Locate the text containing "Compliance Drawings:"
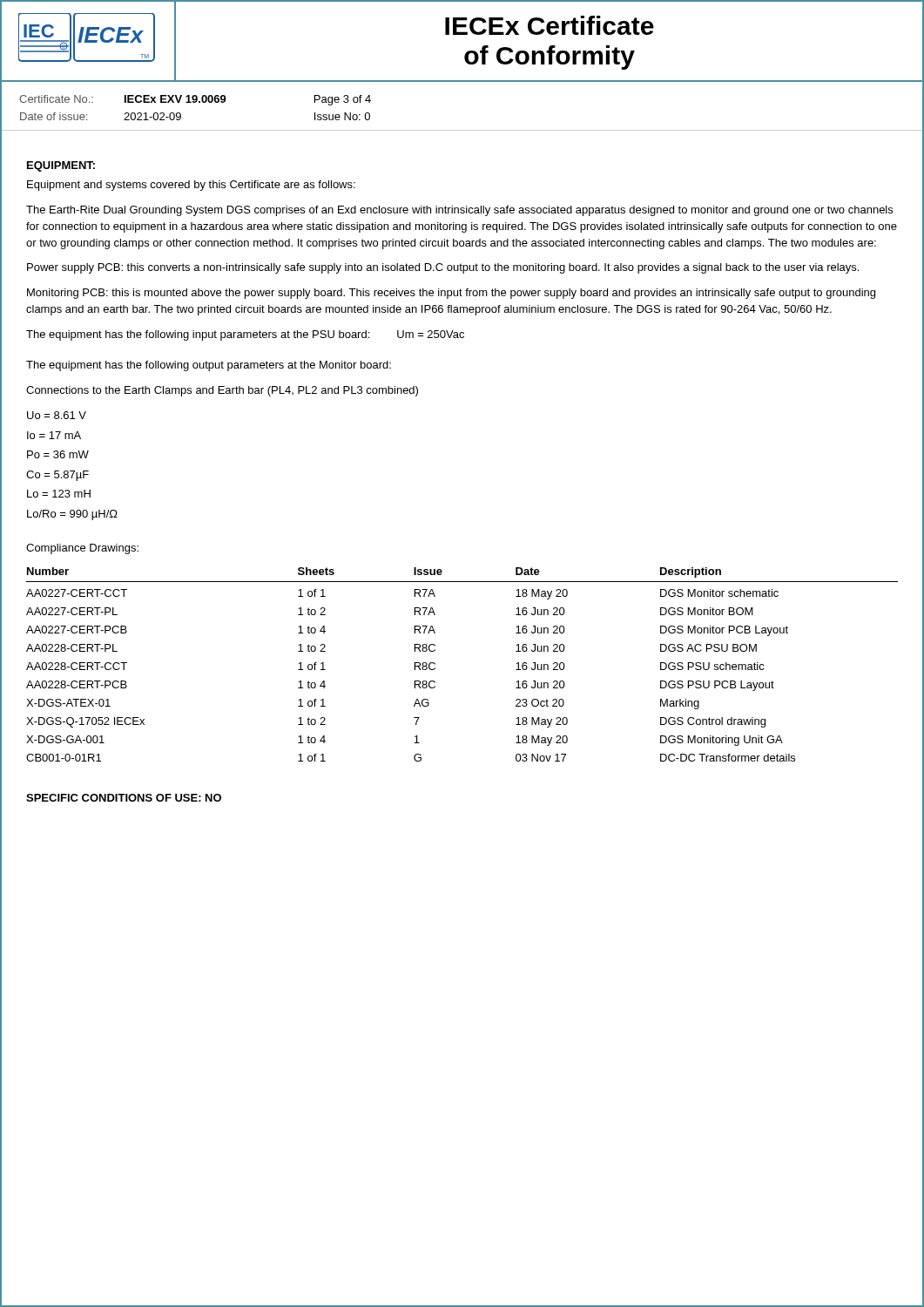The height and width of the screenshot is (1307, 924). 83,548
